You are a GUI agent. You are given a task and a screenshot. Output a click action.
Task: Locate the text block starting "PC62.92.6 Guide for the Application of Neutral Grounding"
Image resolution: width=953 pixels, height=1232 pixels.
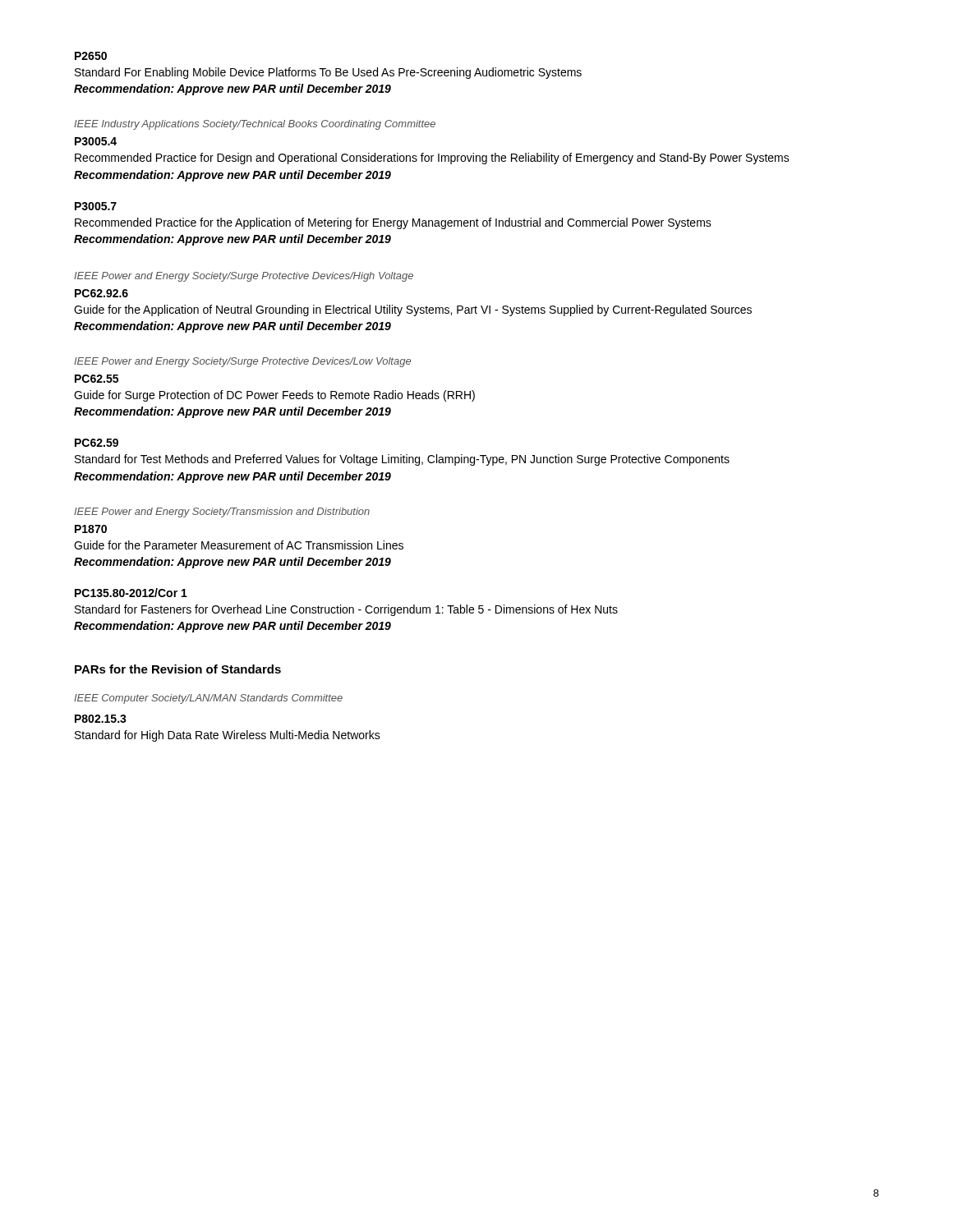[x=476, y=310]
